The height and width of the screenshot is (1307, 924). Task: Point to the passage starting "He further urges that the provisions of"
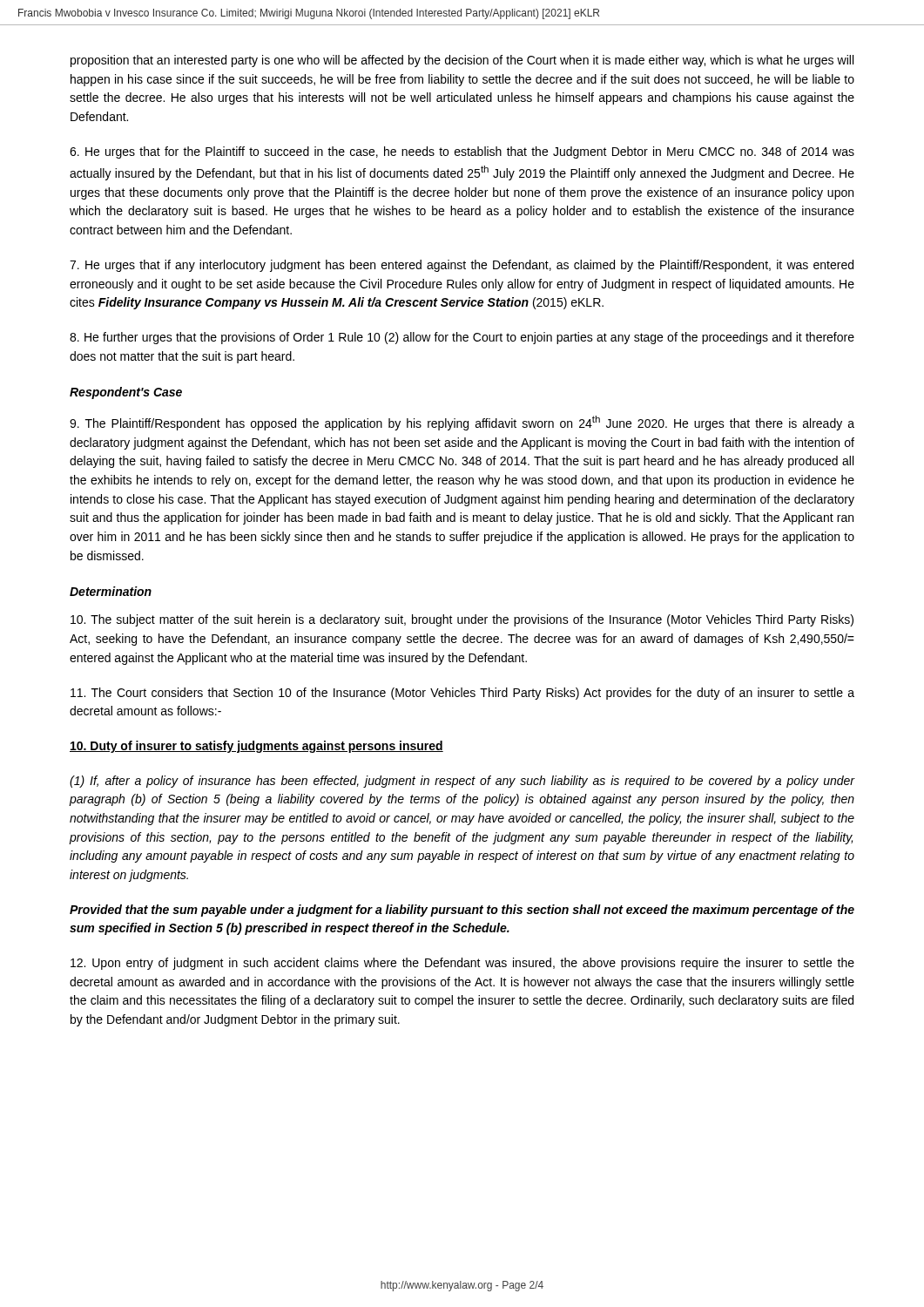462,347
